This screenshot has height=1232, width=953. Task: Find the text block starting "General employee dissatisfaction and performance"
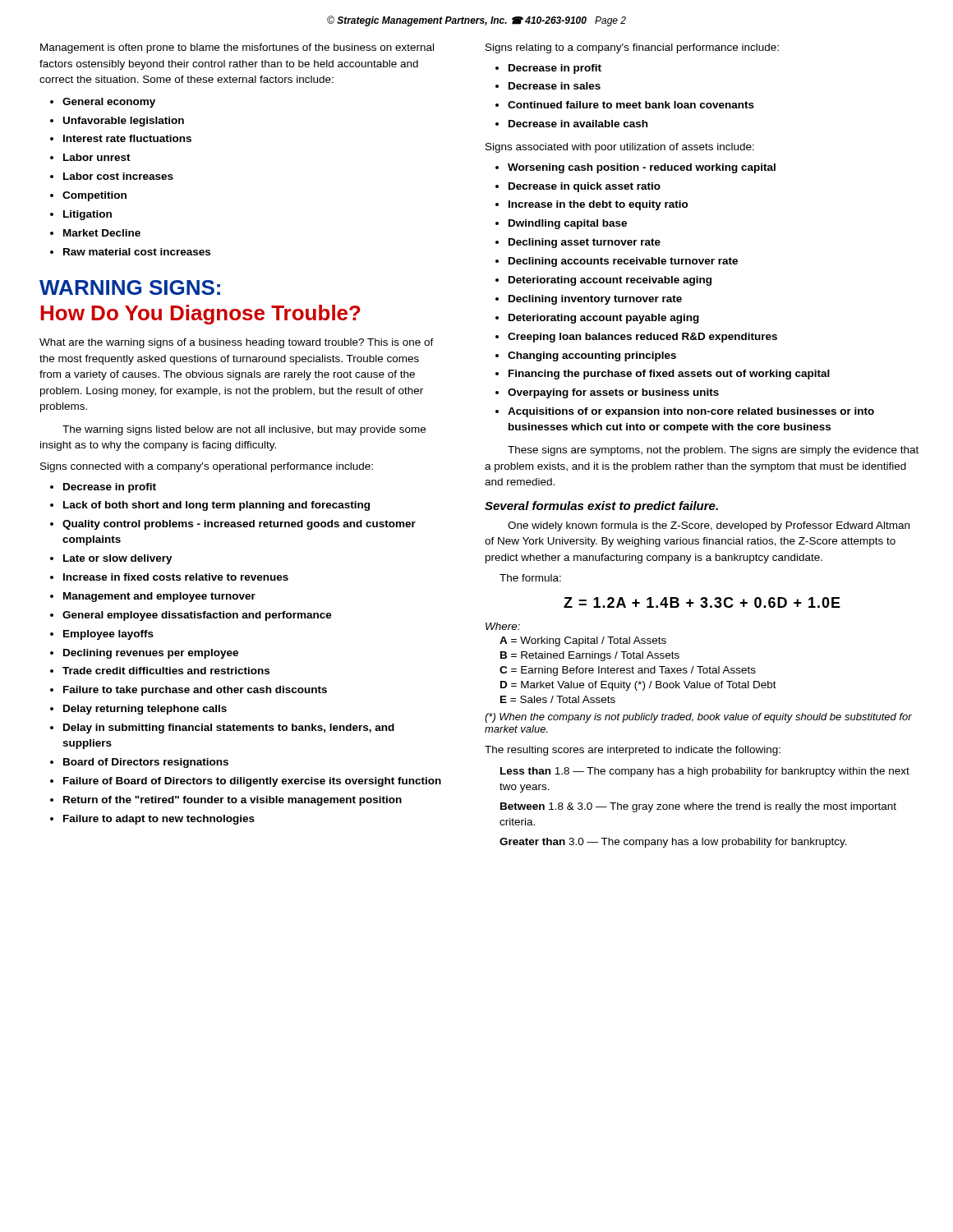197,615
